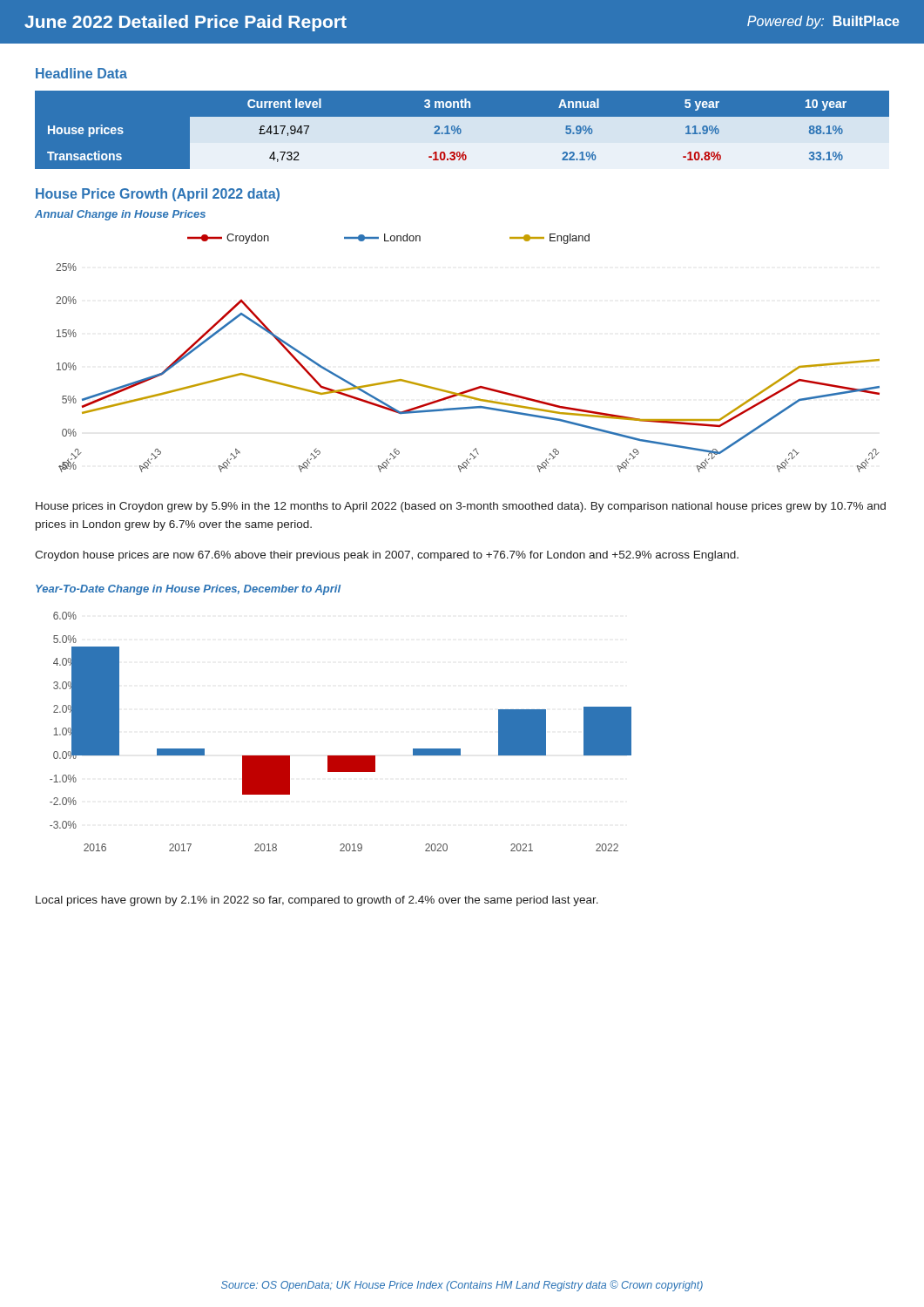
Task: Locate the text block that reads "House prices in Croydon grew by 5.9%"
Action: [461, 515]
